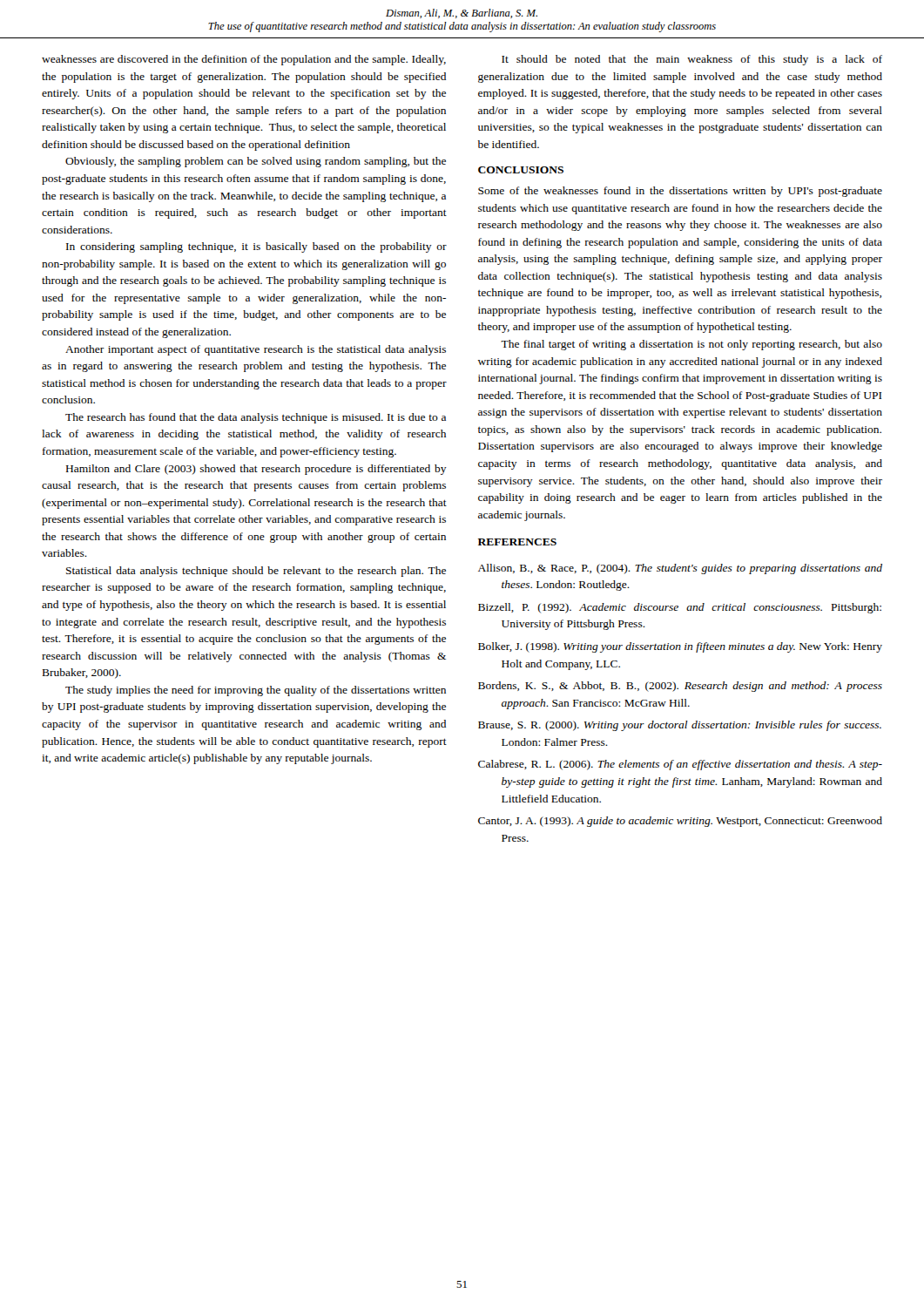Click the passage that begins "Bordens, K. S., & Abbot, B. B., (2002)."
The image size is (924, 1307).
click(x=680, y=694)
